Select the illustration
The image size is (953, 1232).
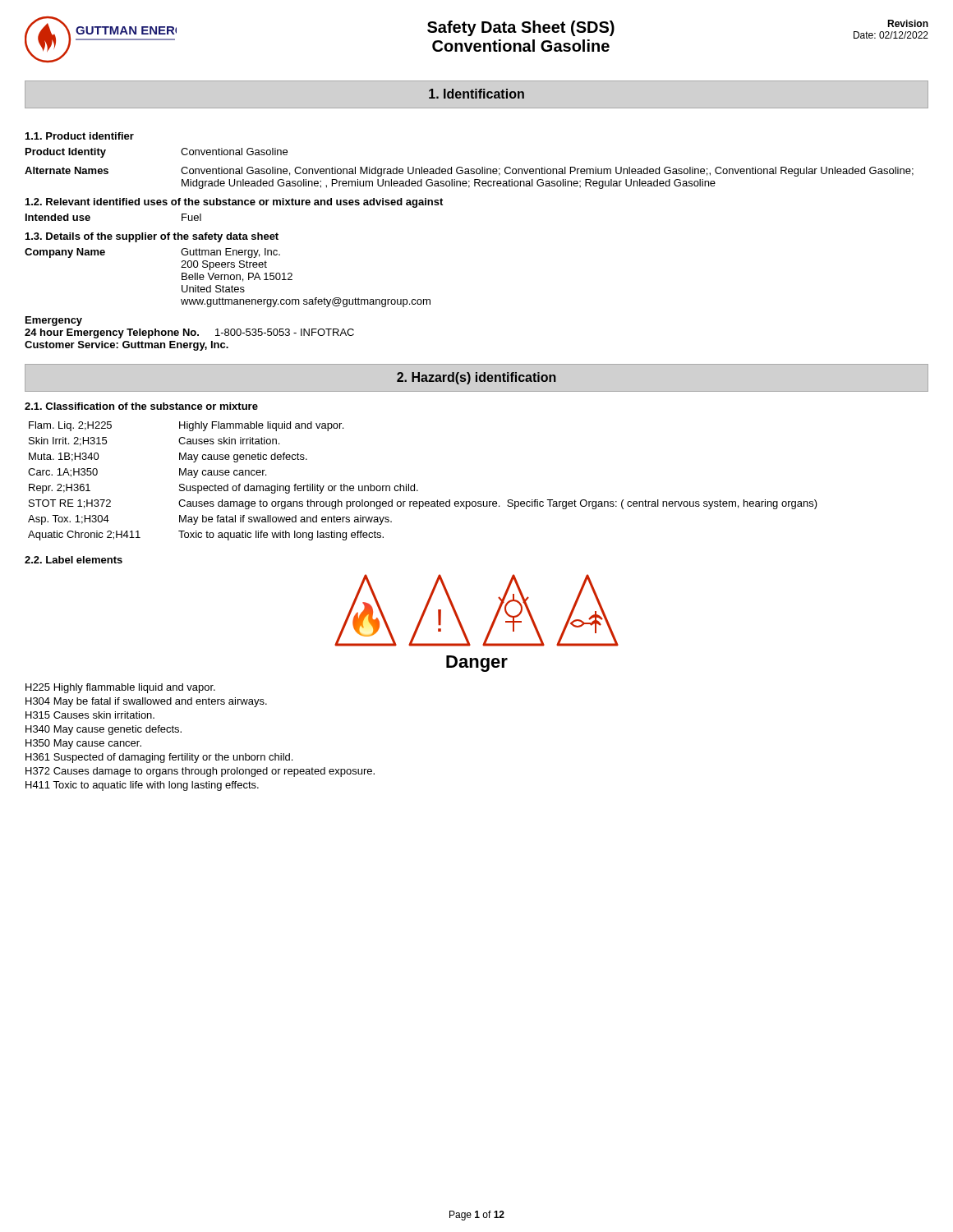[x=476, y=623]
